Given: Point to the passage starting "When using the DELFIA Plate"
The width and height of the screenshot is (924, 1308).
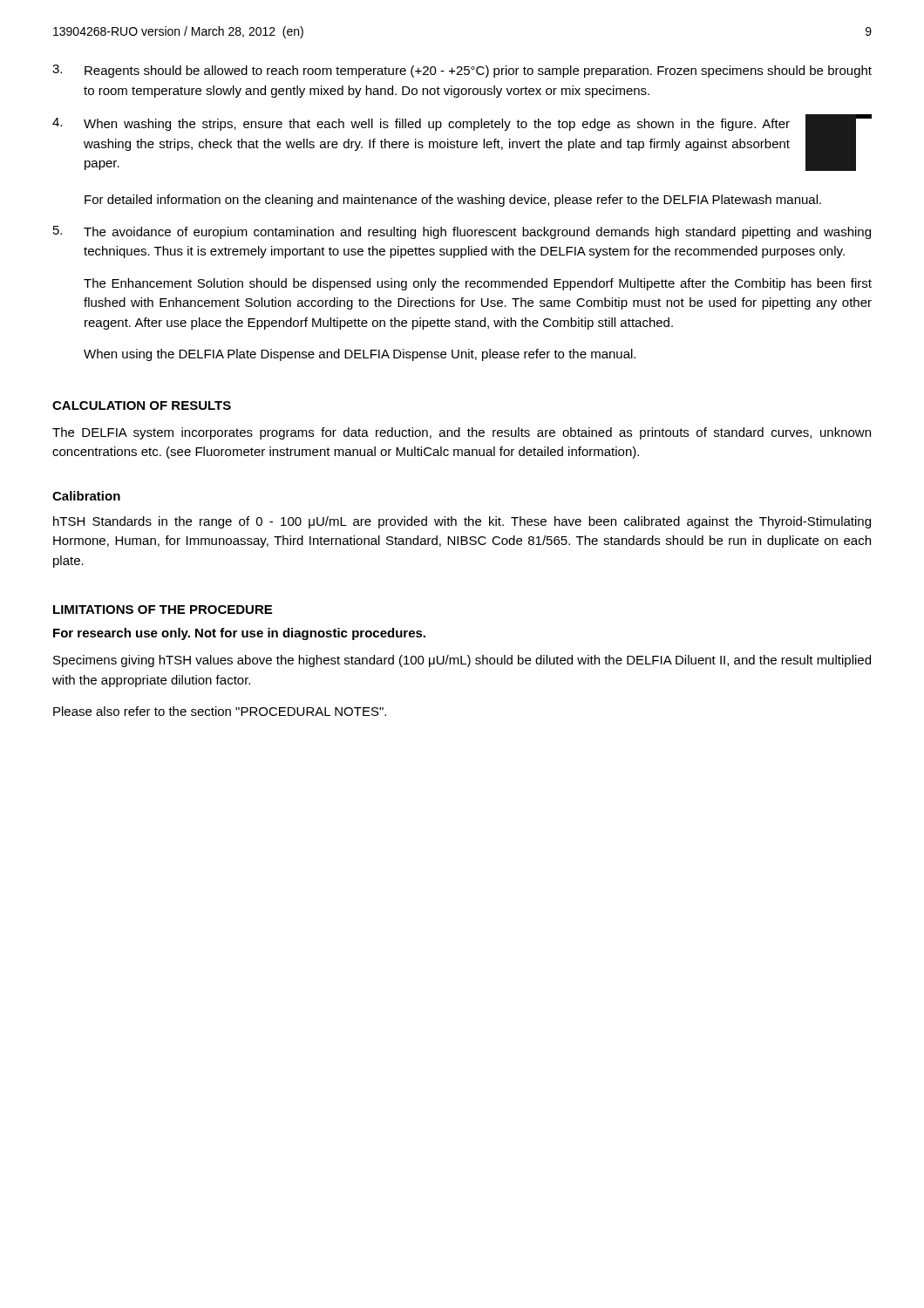Looking at the screenshot, I should pyautogui.click(x=360, y=354).
